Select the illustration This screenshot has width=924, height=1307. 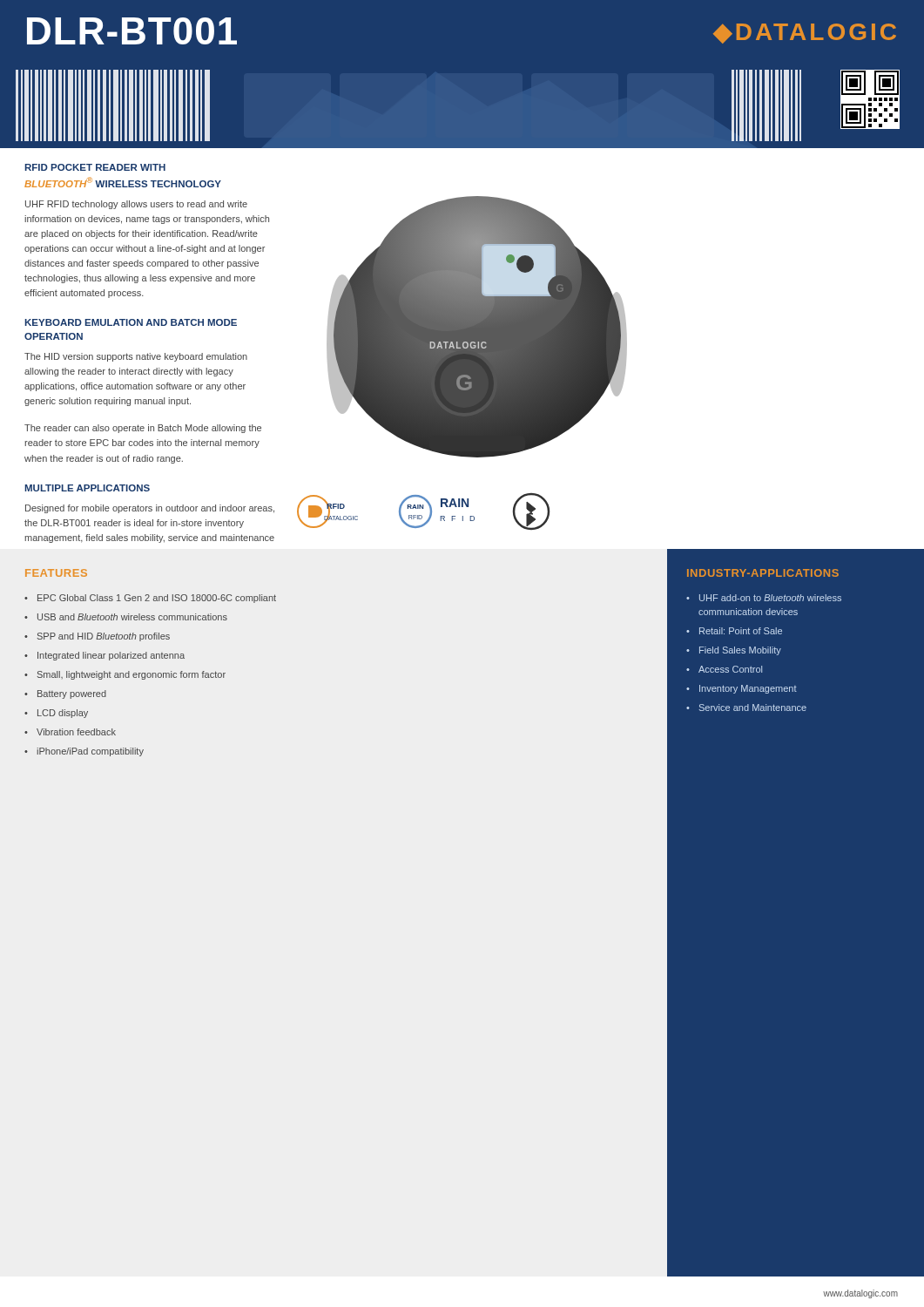coord(462,105)
